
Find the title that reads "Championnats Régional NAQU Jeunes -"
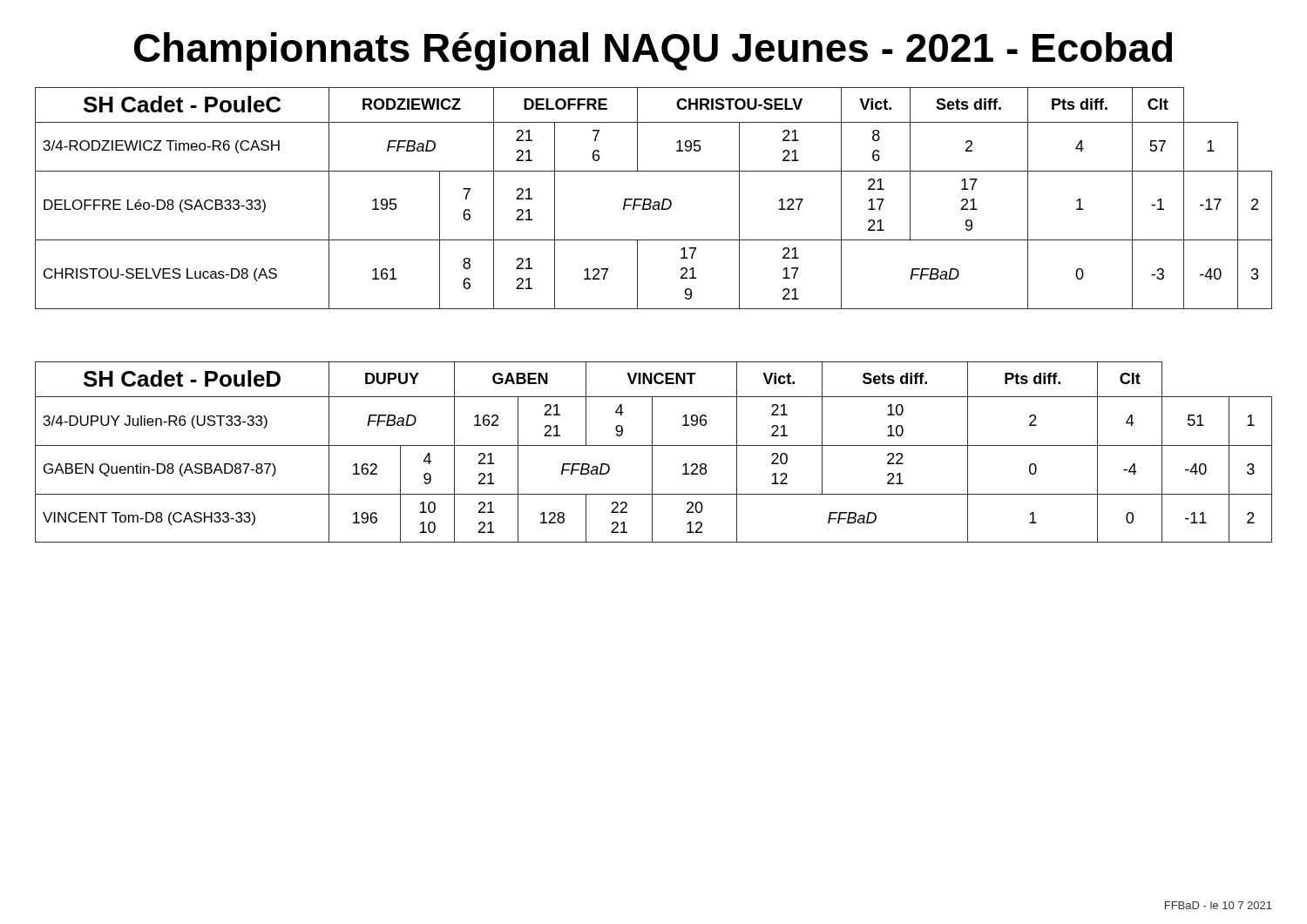[654, 48]
